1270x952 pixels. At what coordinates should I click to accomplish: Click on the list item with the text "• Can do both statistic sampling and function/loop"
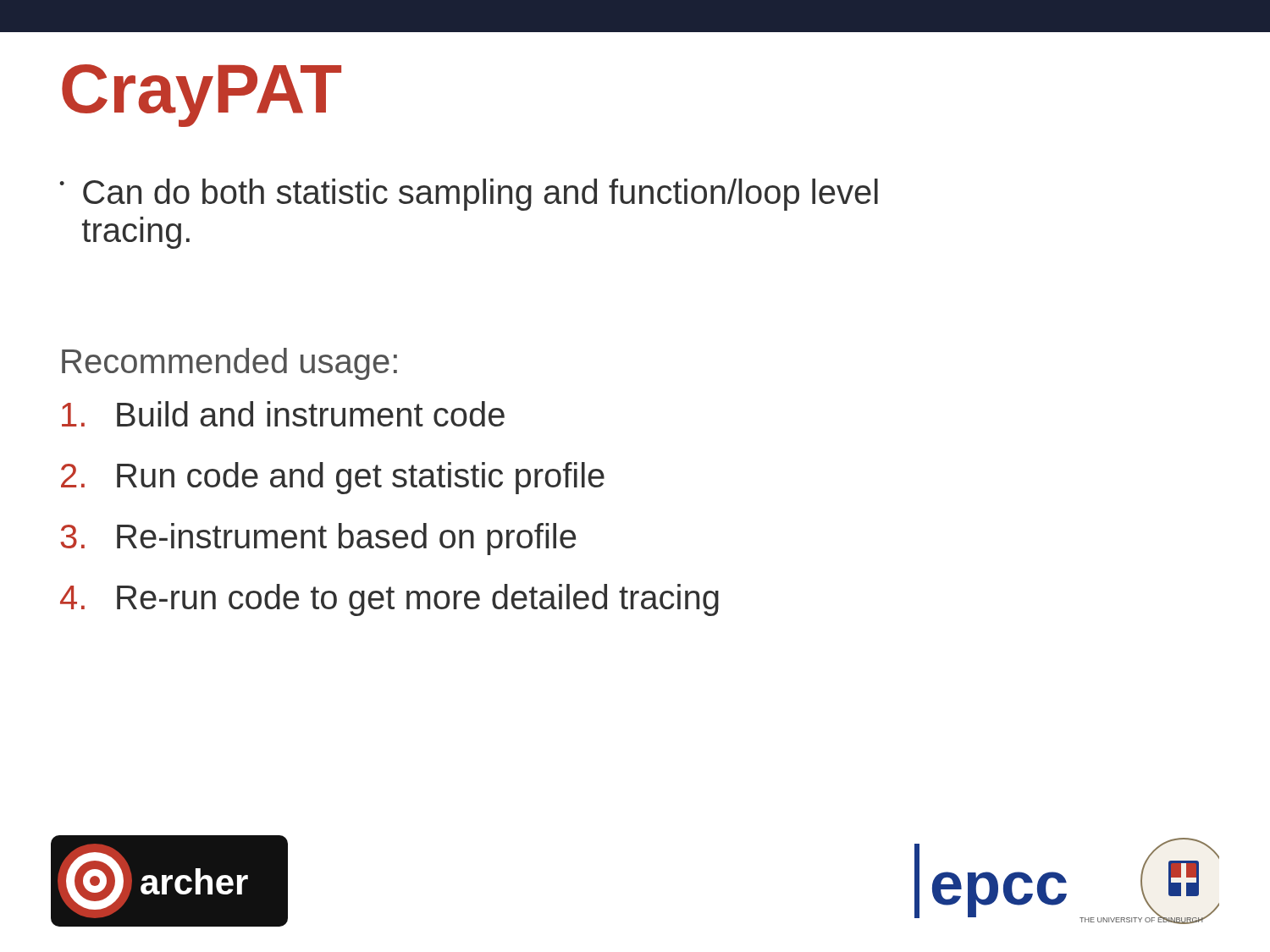(470, 212)
